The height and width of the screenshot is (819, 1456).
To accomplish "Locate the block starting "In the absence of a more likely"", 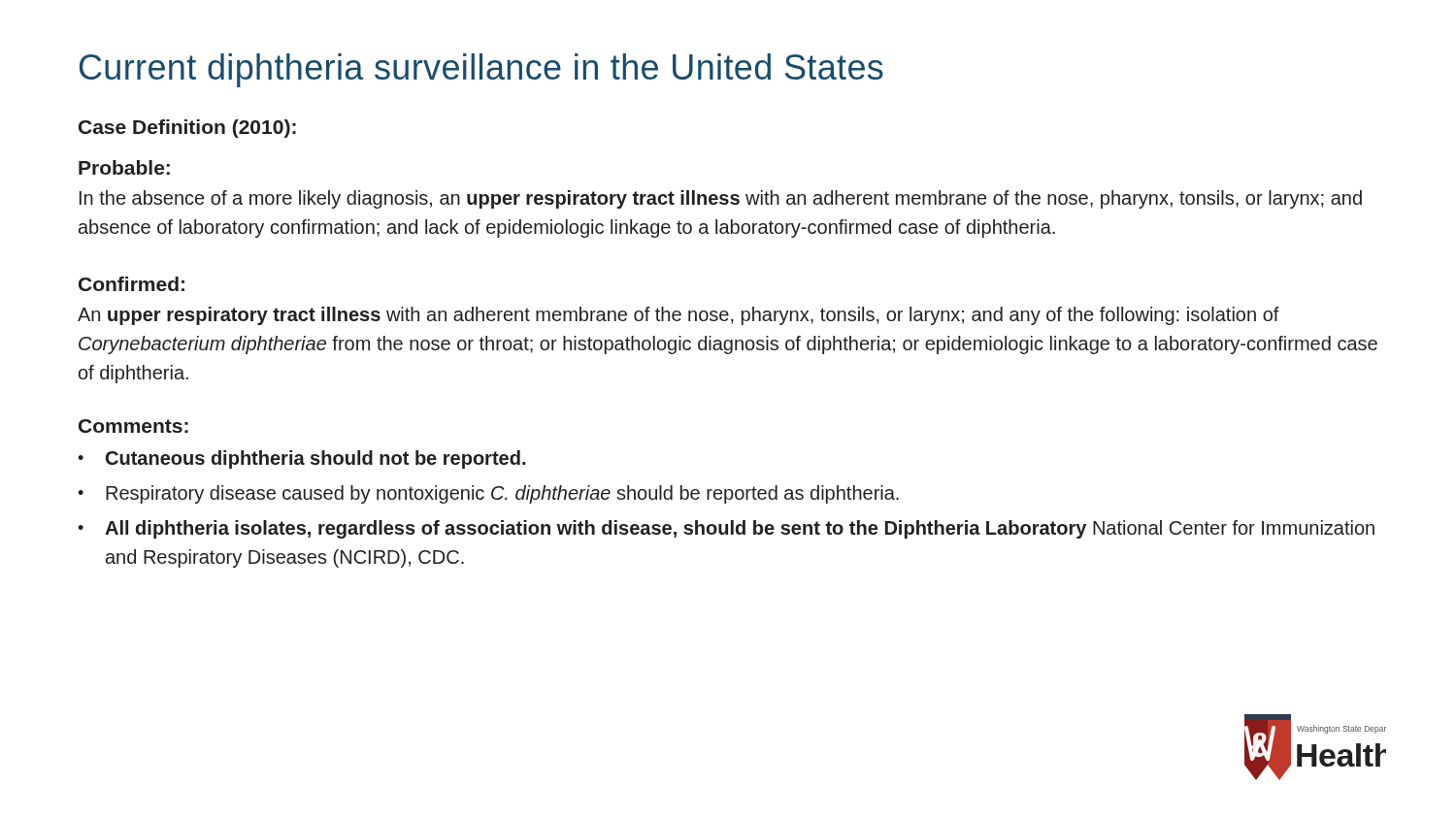I will pos(720,213).
